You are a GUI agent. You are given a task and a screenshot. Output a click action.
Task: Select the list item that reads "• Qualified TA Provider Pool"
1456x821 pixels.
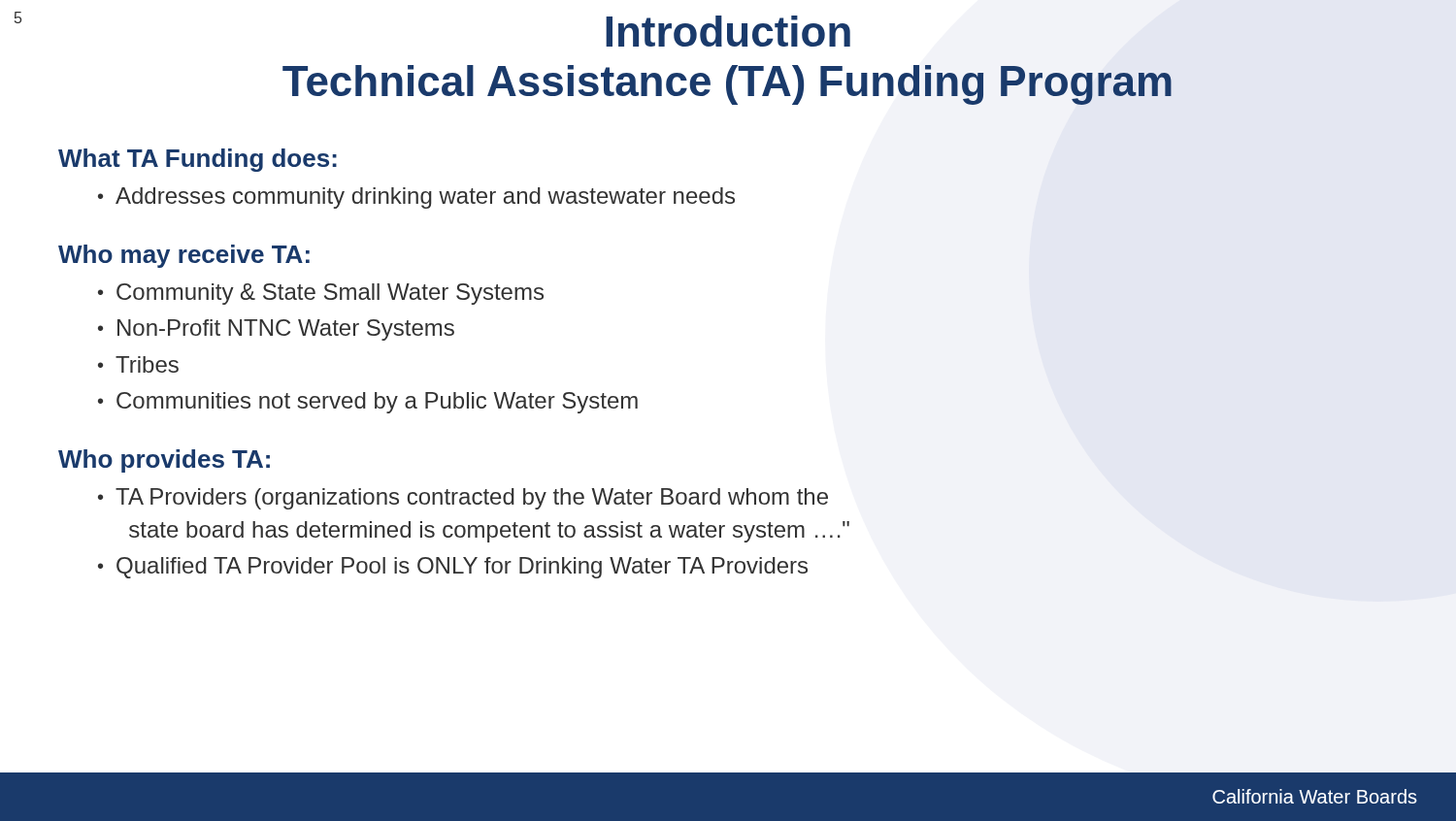coord(453,566)
